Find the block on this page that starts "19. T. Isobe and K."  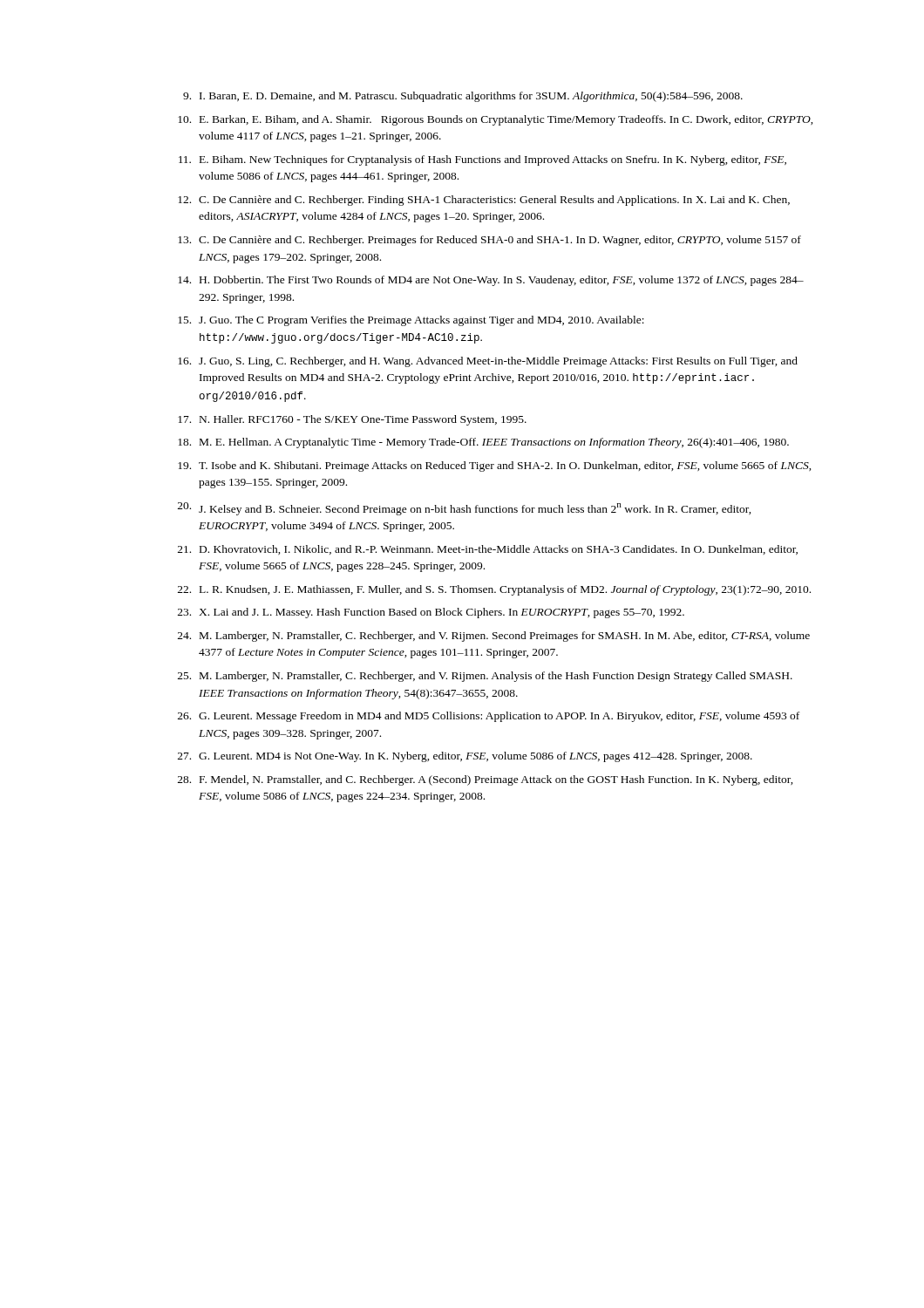[488, 474]
